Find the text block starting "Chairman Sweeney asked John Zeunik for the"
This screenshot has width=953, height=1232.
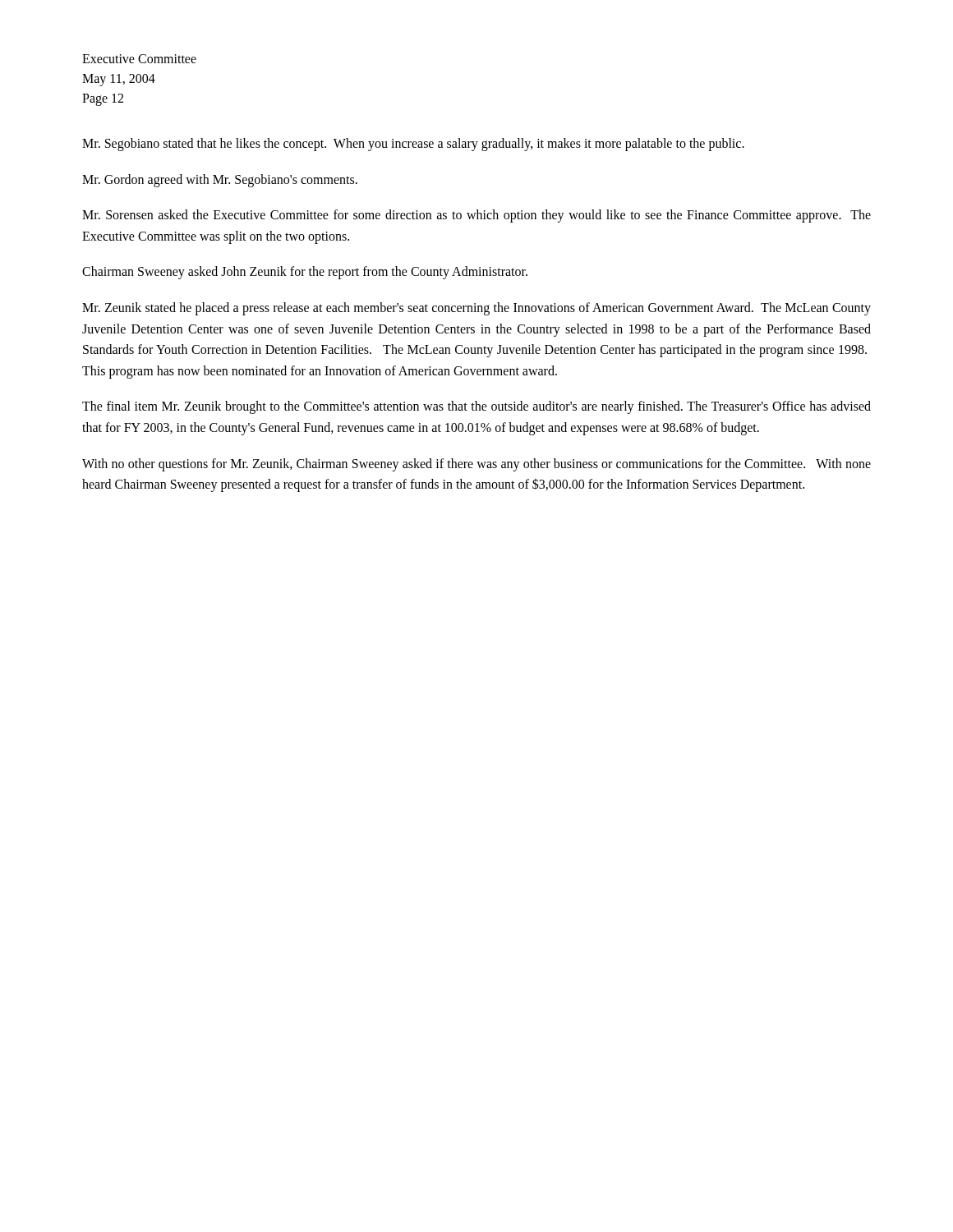coord(305,272)
